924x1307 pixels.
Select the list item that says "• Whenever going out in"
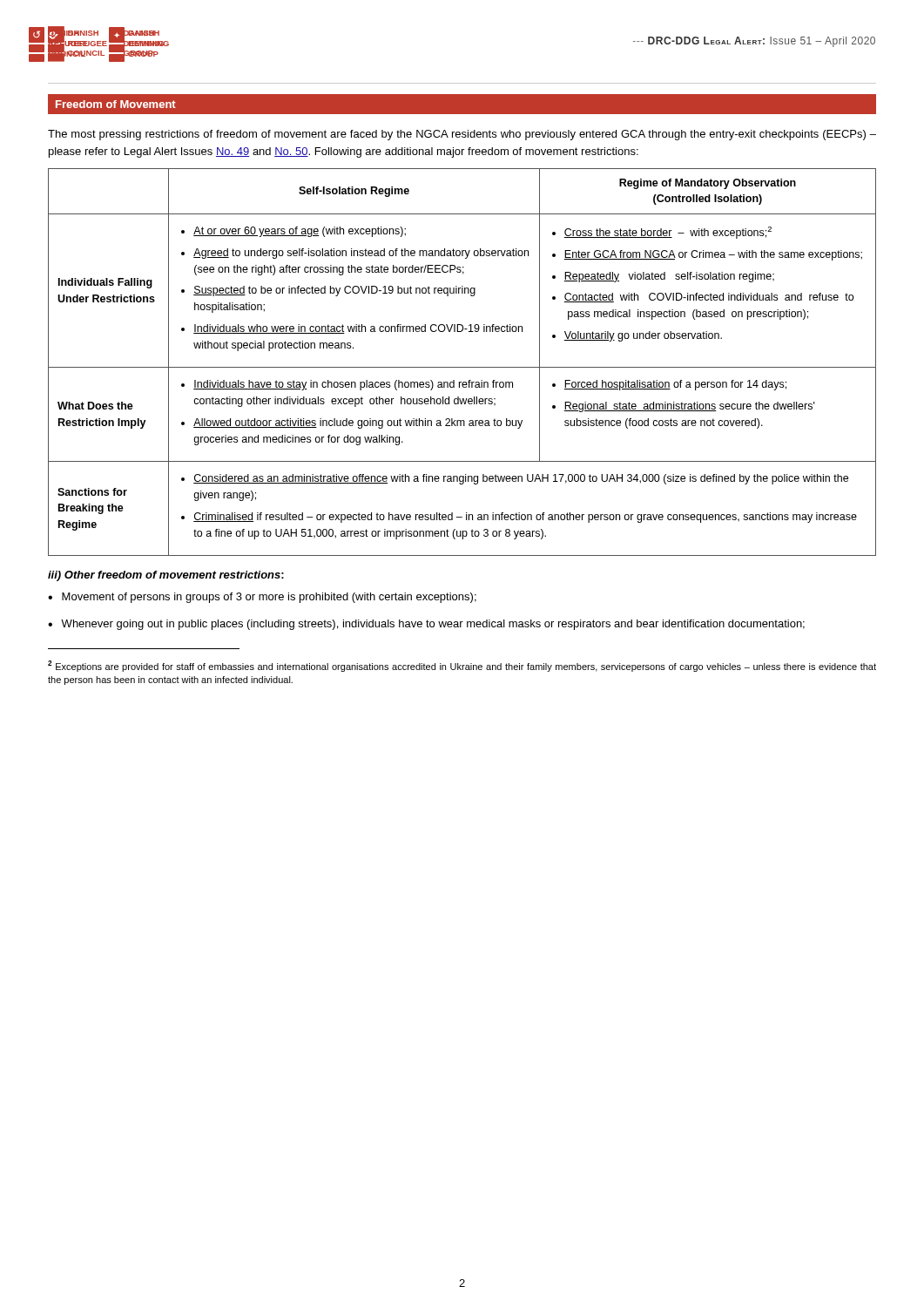click(462, 625)
